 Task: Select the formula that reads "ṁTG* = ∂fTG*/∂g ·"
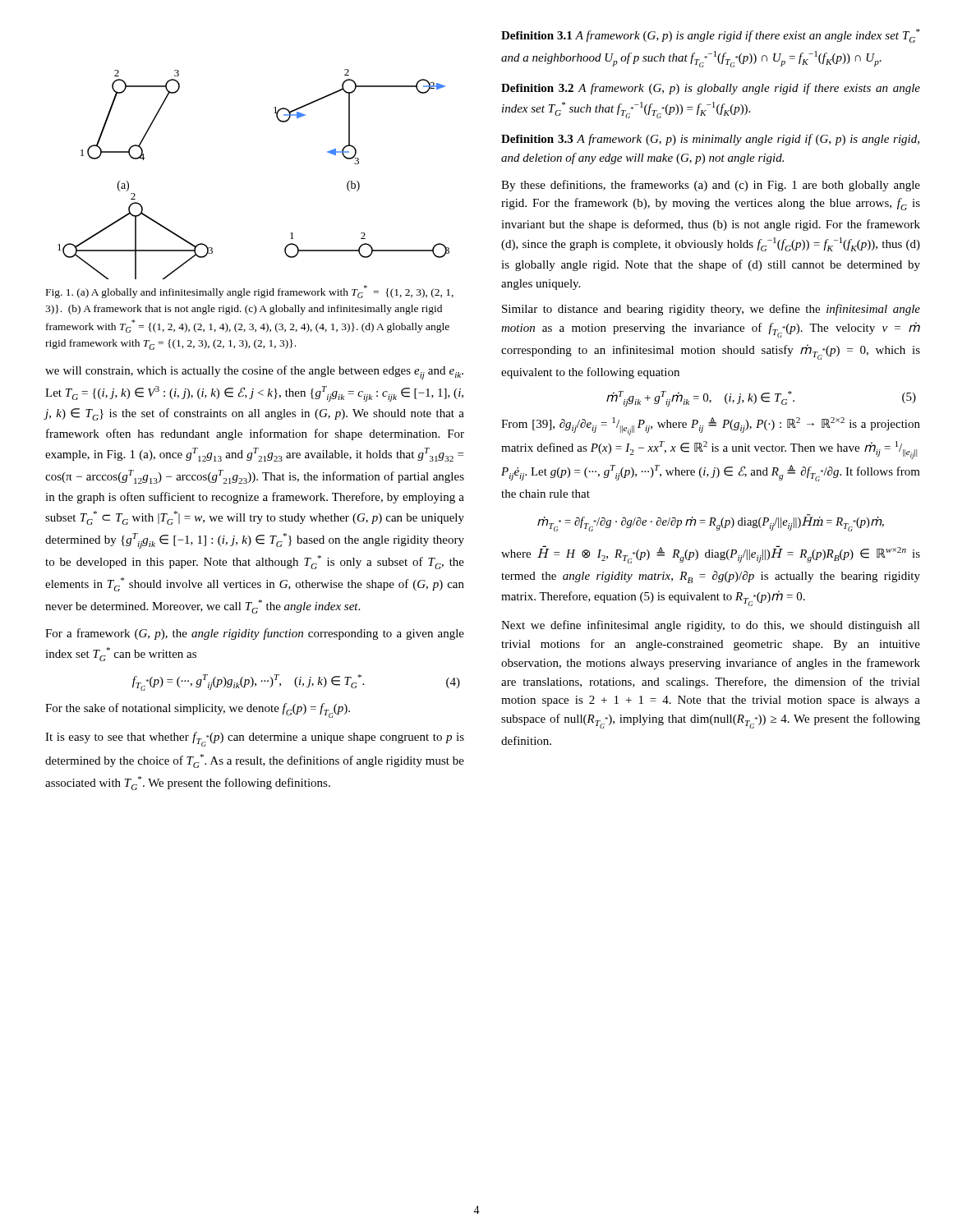coord(711,524)
